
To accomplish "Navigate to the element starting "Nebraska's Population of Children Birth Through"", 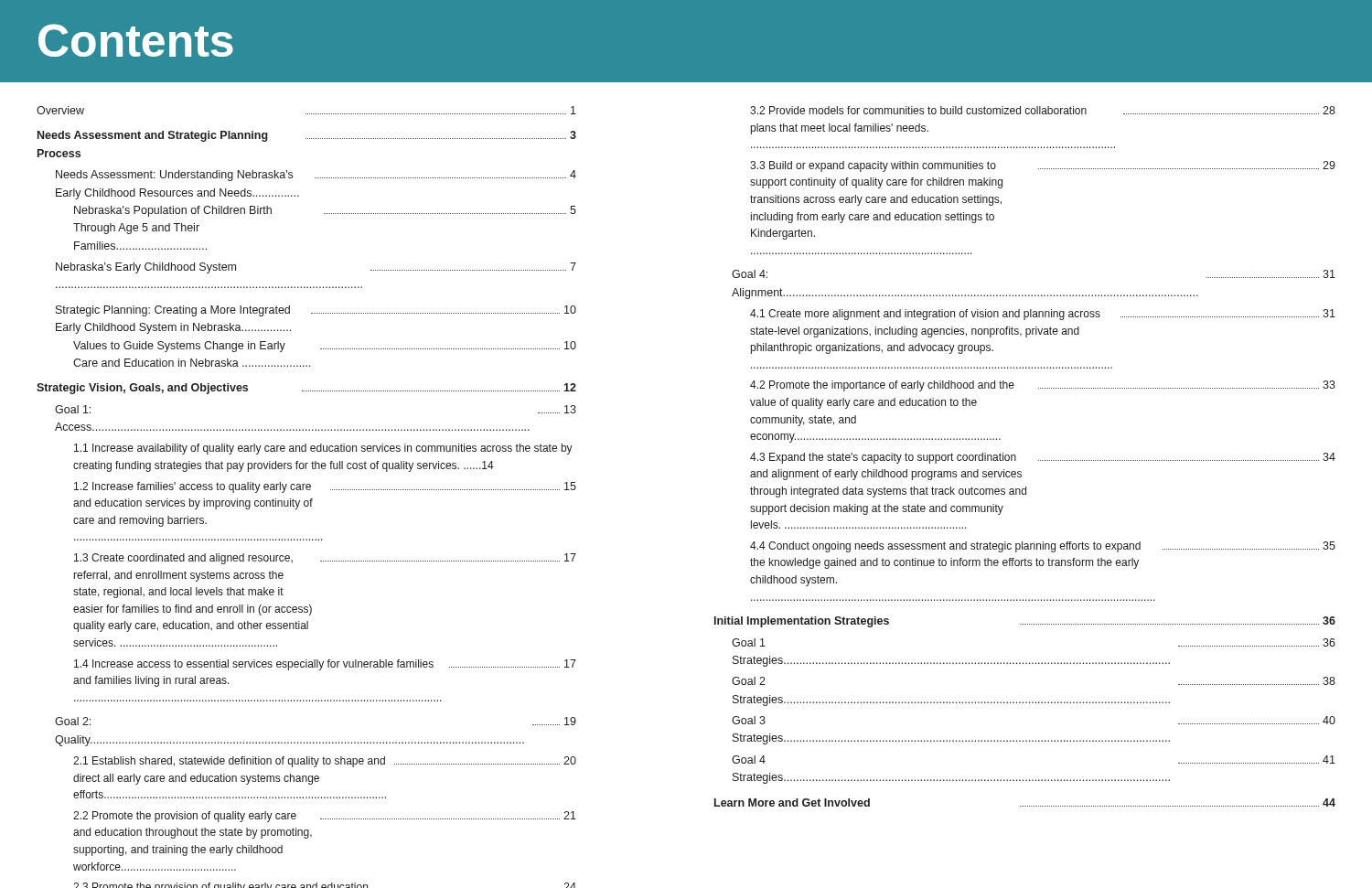I will (325, 211).
